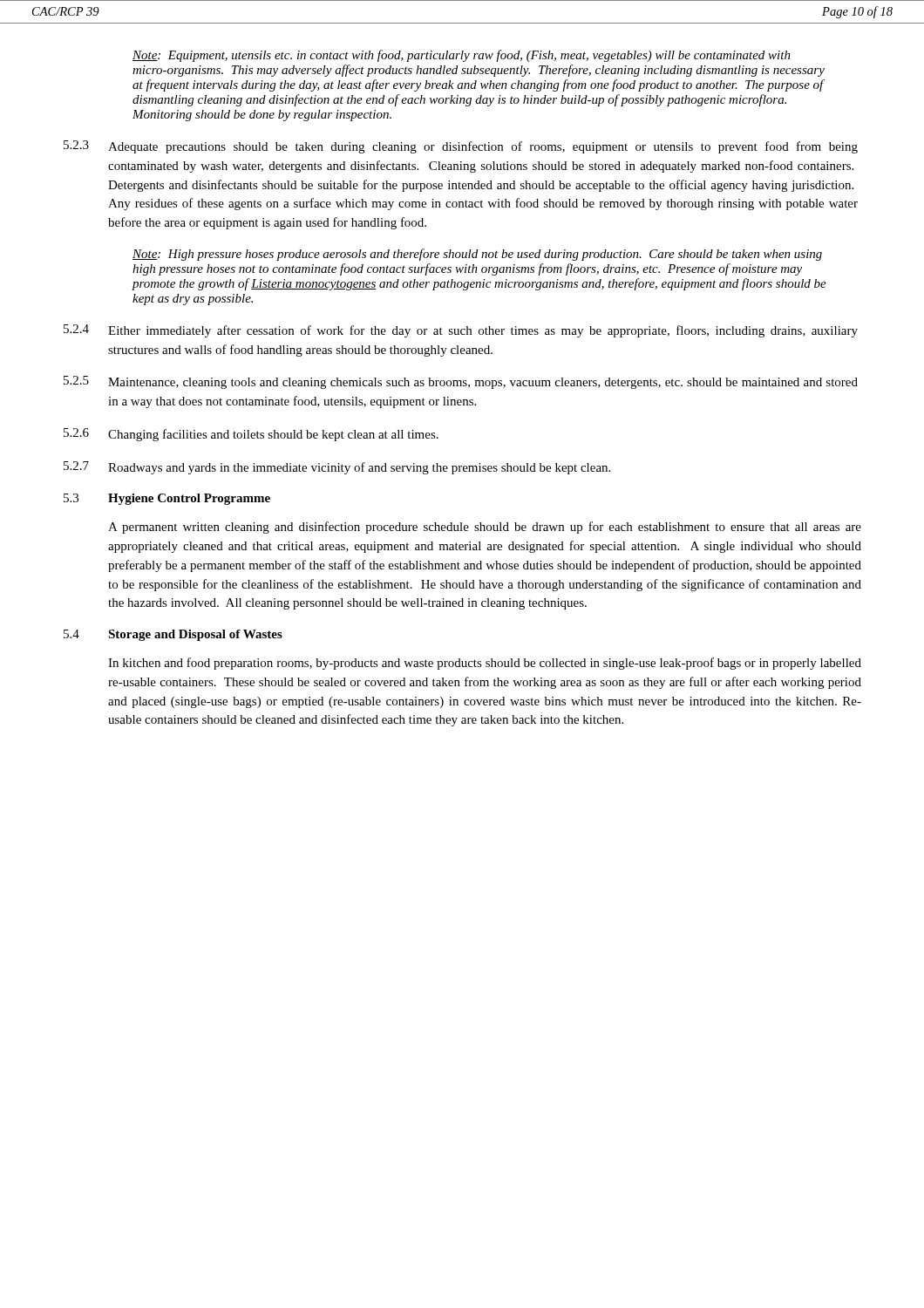
Task: Locate the section header containing "5.3 Hygiene Control Programme"
Action: tap(167, 499)
